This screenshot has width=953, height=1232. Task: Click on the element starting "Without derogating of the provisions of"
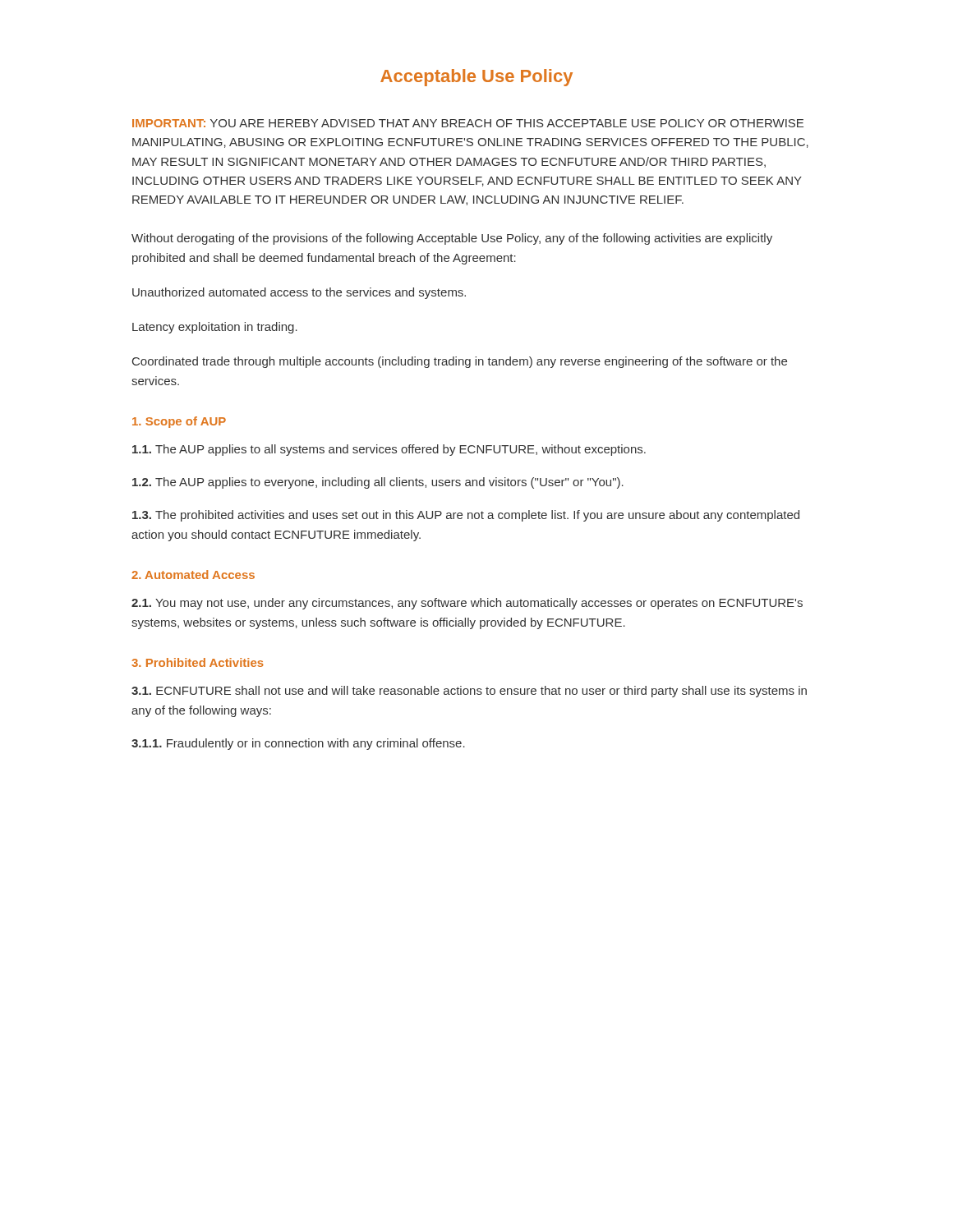click(452, 248)
